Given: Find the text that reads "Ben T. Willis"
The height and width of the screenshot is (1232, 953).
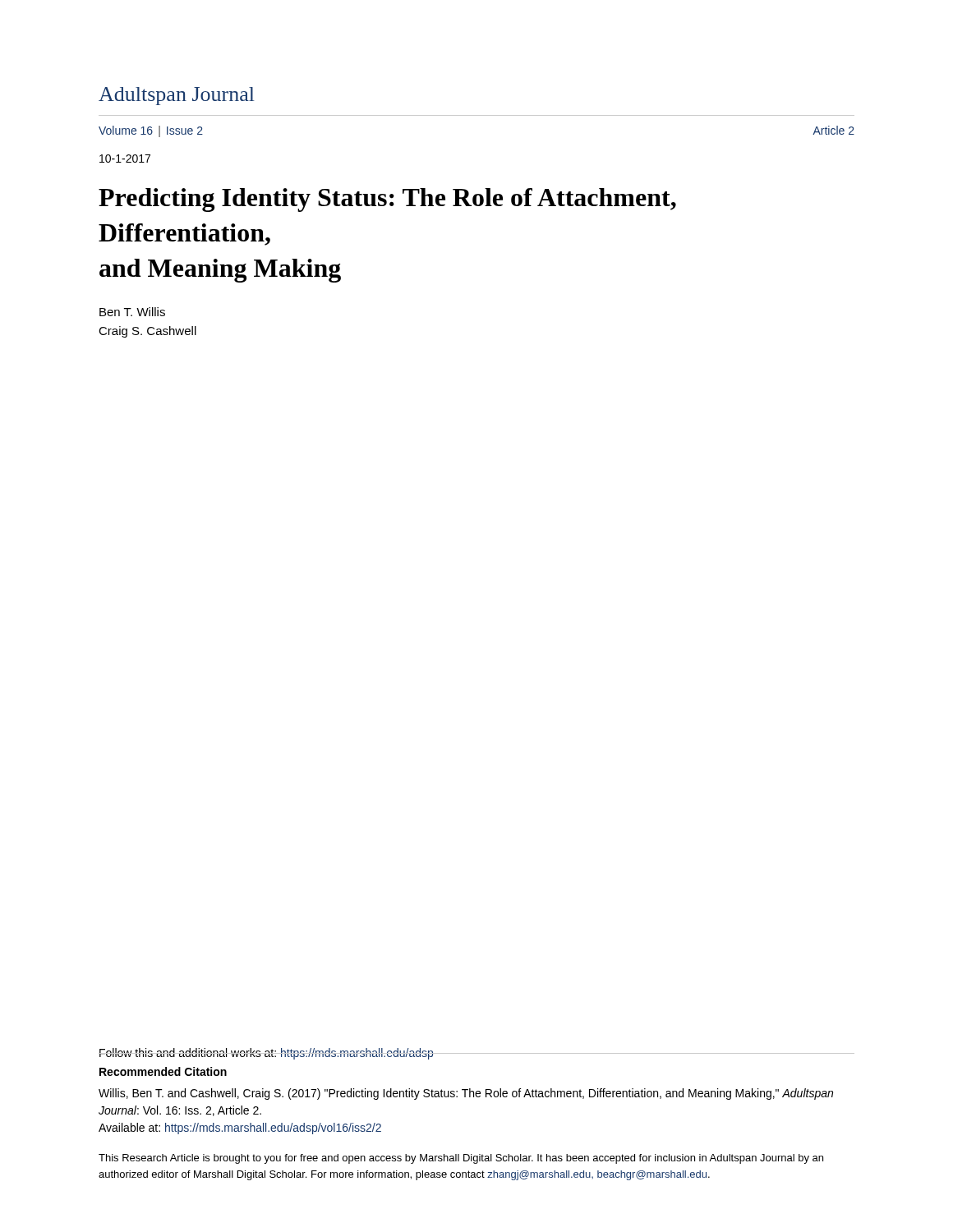Looking at the screenshot, I should (132, 311).
